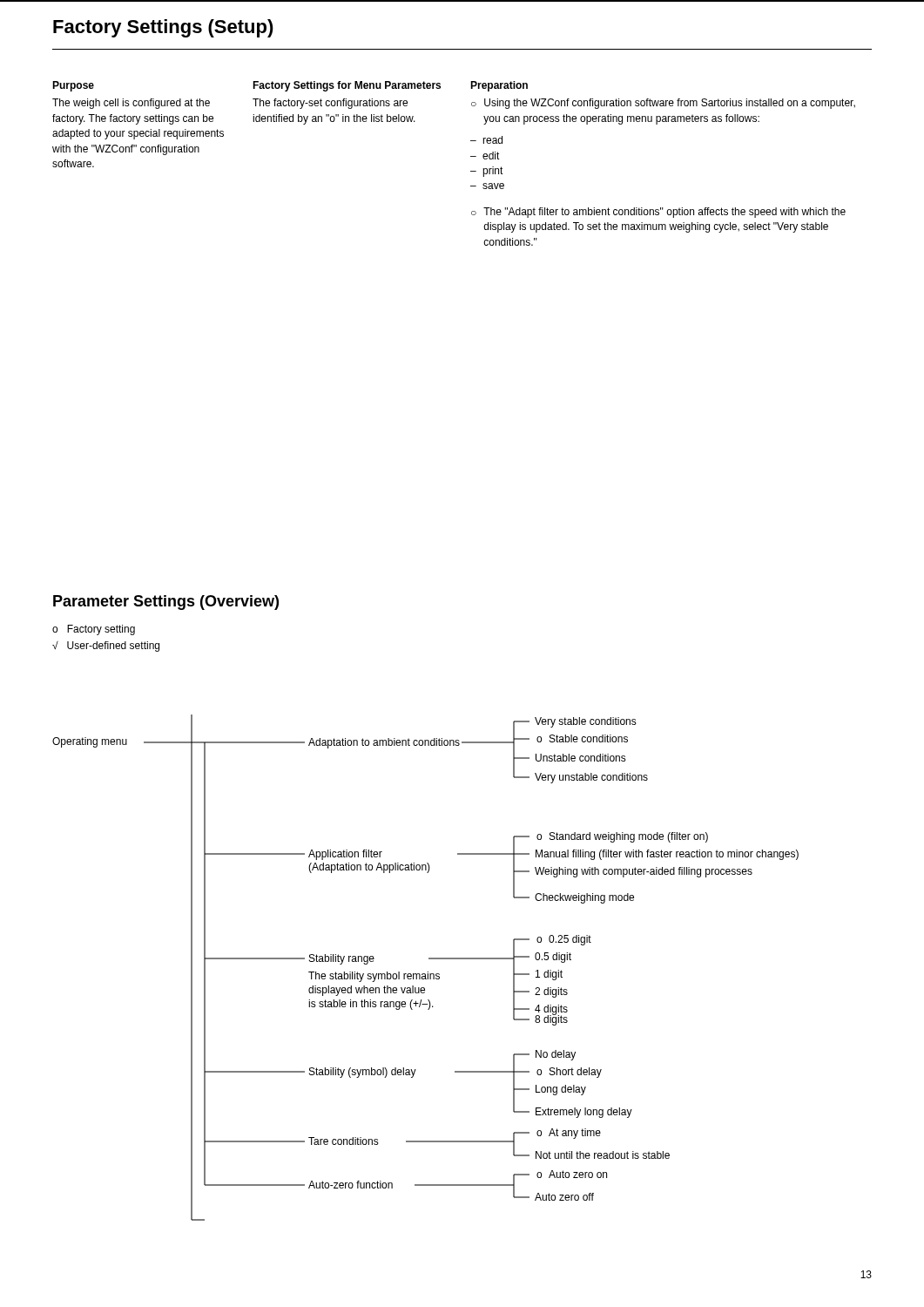Find the flowchart
The image size is (924, 1307).
462,967
